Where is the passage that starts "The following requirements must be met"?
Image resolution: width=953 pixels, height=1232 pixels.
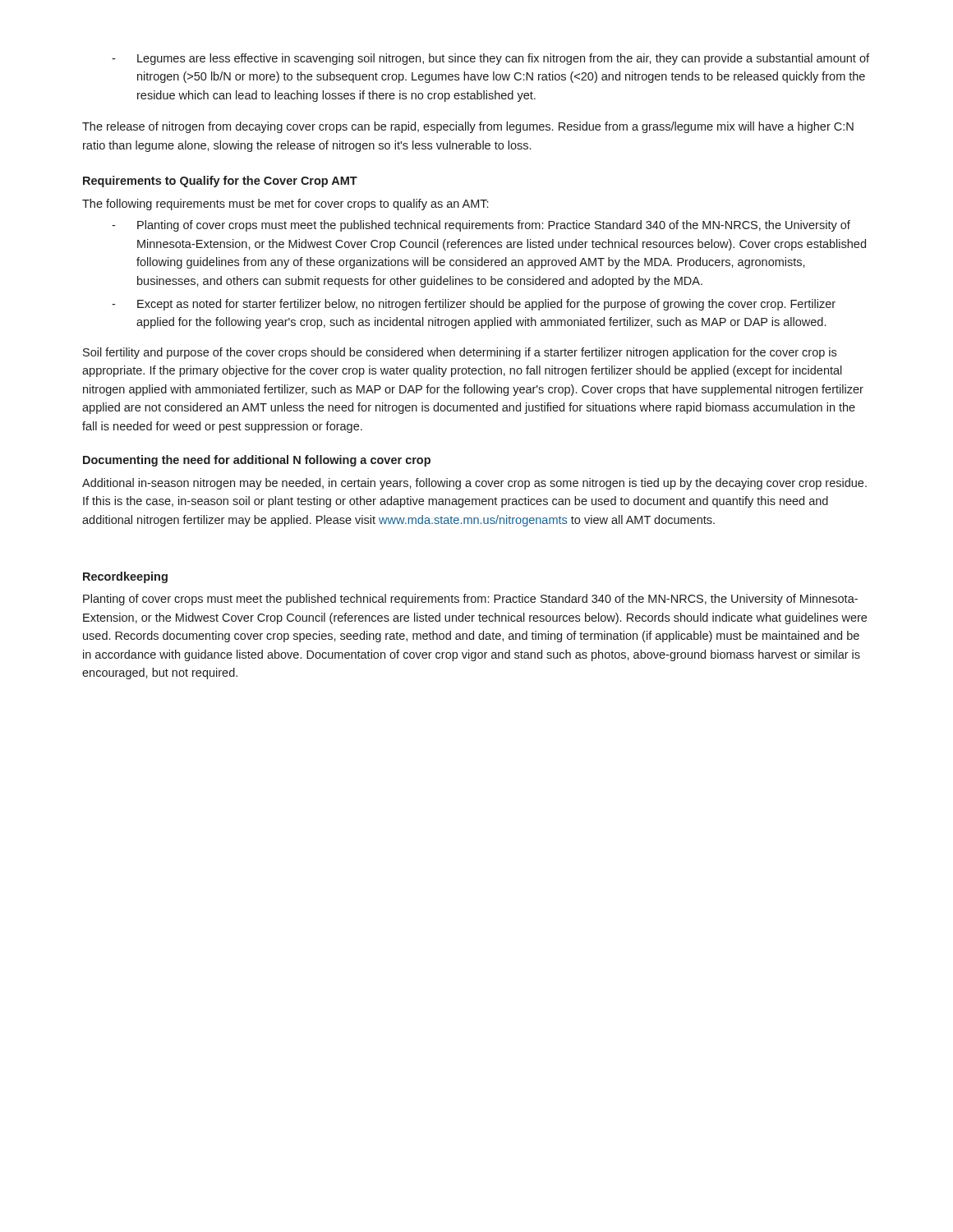pos(286,203)
